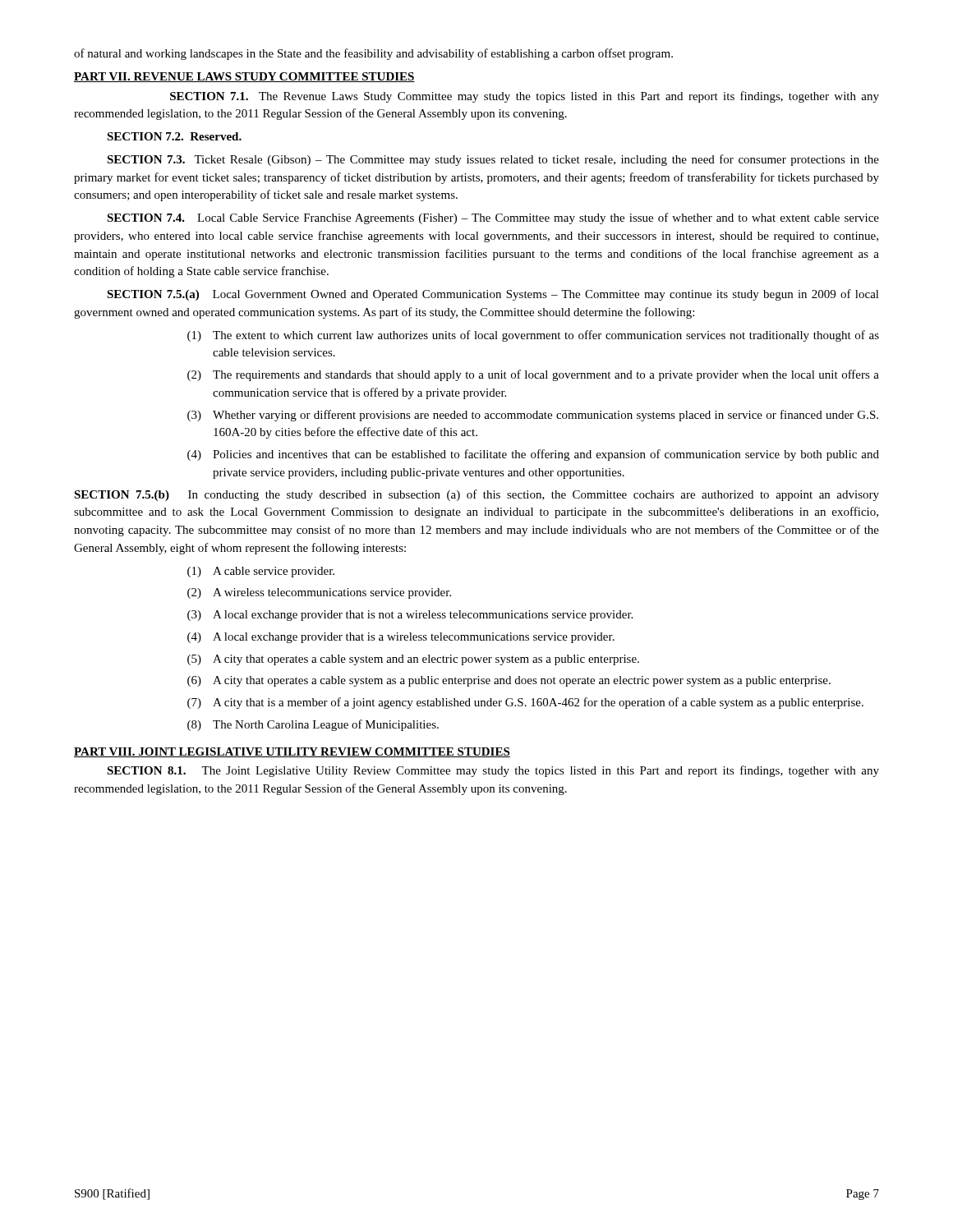Locate the region starting "of natural and working landscapes"

click(476, 54)
